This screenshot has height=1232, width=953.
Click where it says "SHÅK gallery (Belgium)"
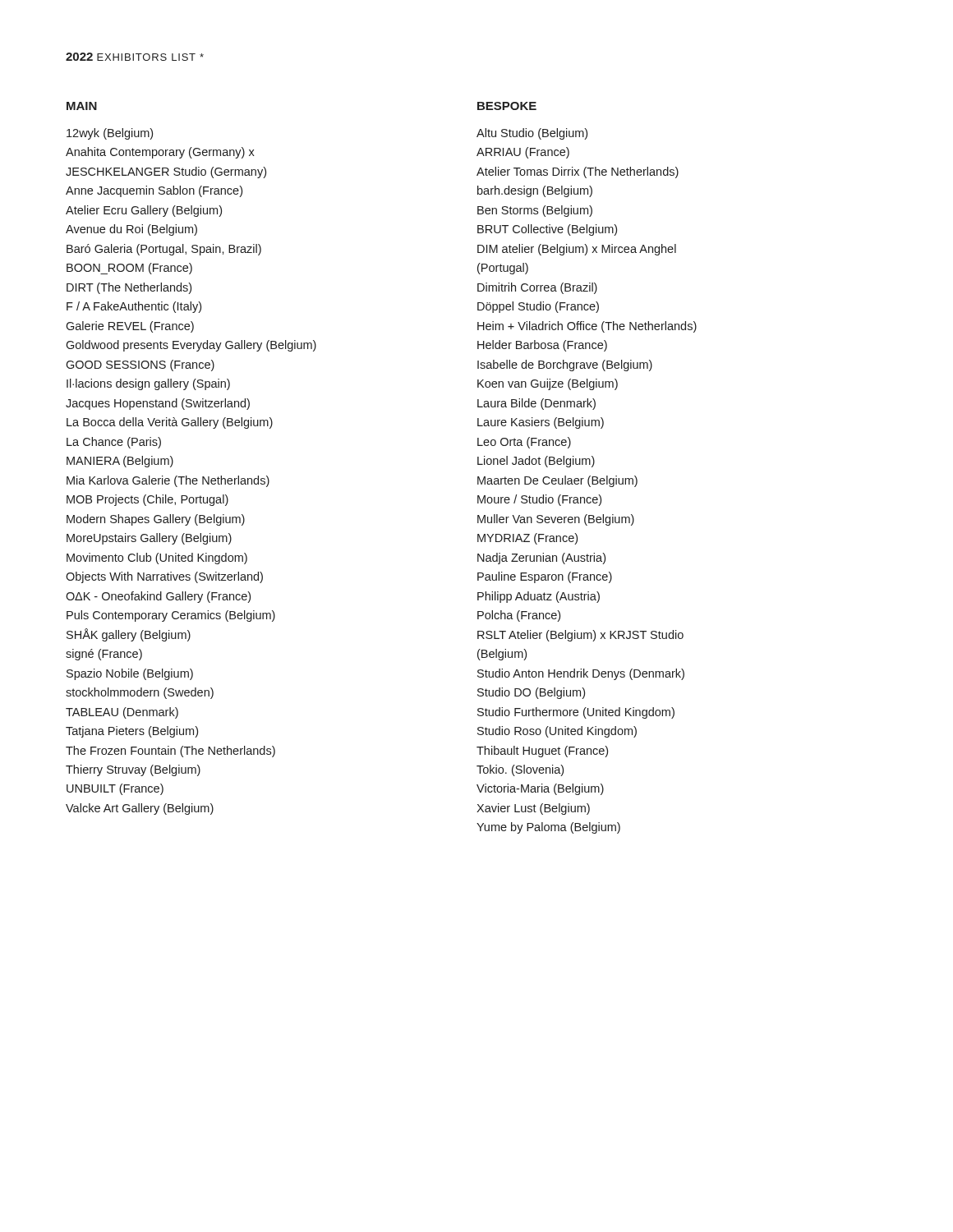coord(128,635)
